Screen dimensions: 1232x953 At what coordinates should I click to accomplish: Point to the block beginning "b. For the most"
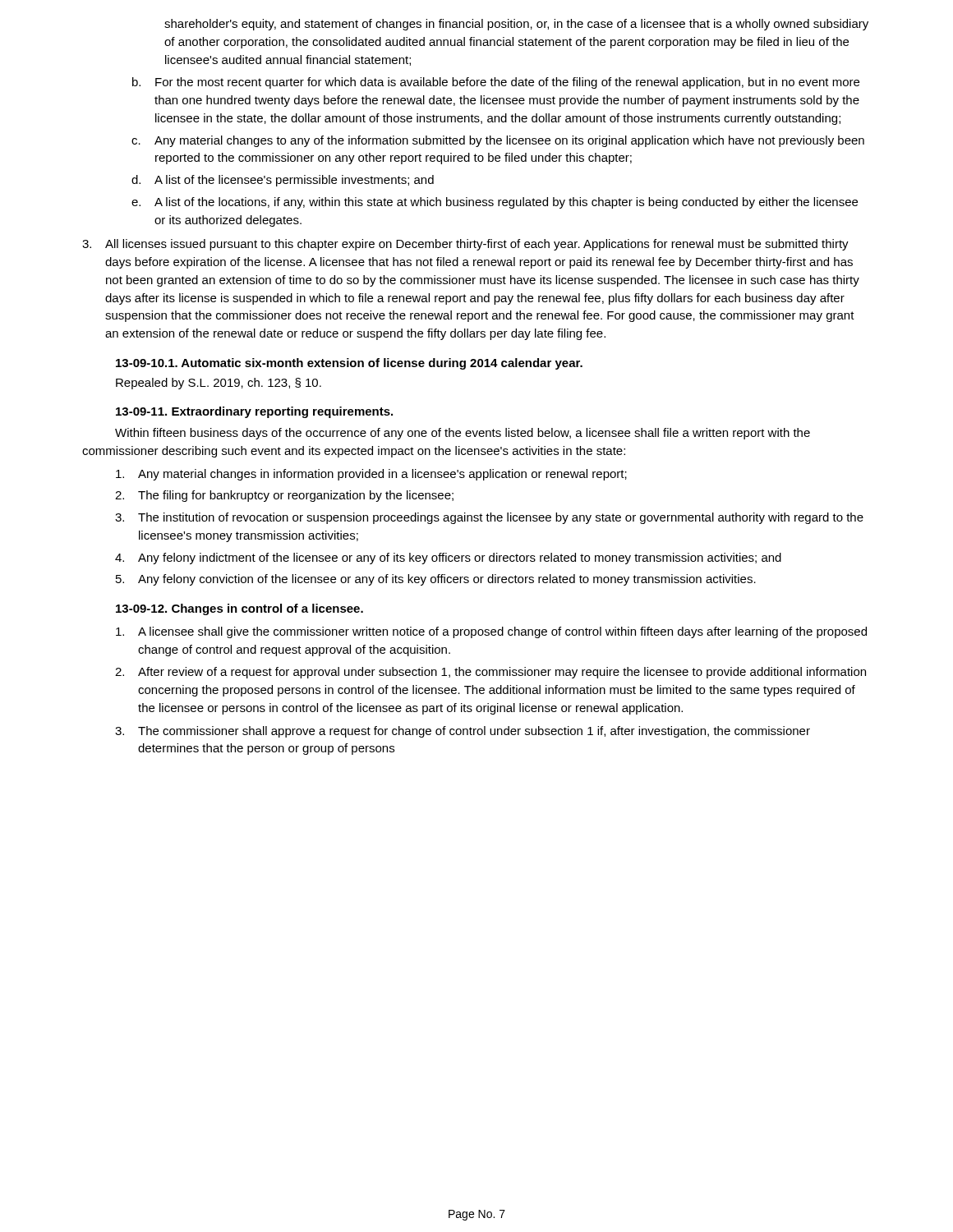501,100
